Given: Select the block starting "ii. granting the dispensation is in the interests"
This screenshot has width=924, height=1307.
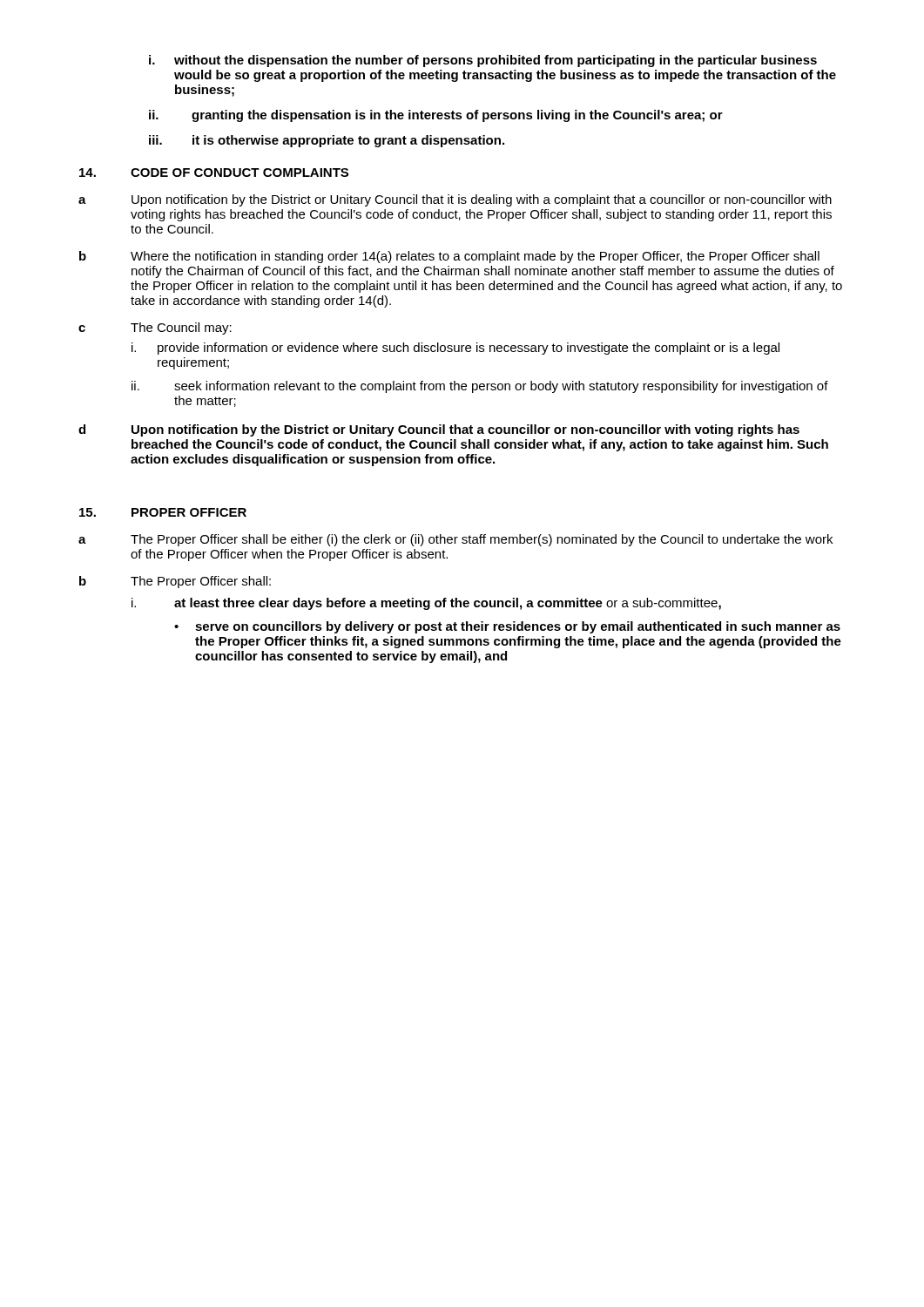Looking at the screenshot, I should (497, 115).
